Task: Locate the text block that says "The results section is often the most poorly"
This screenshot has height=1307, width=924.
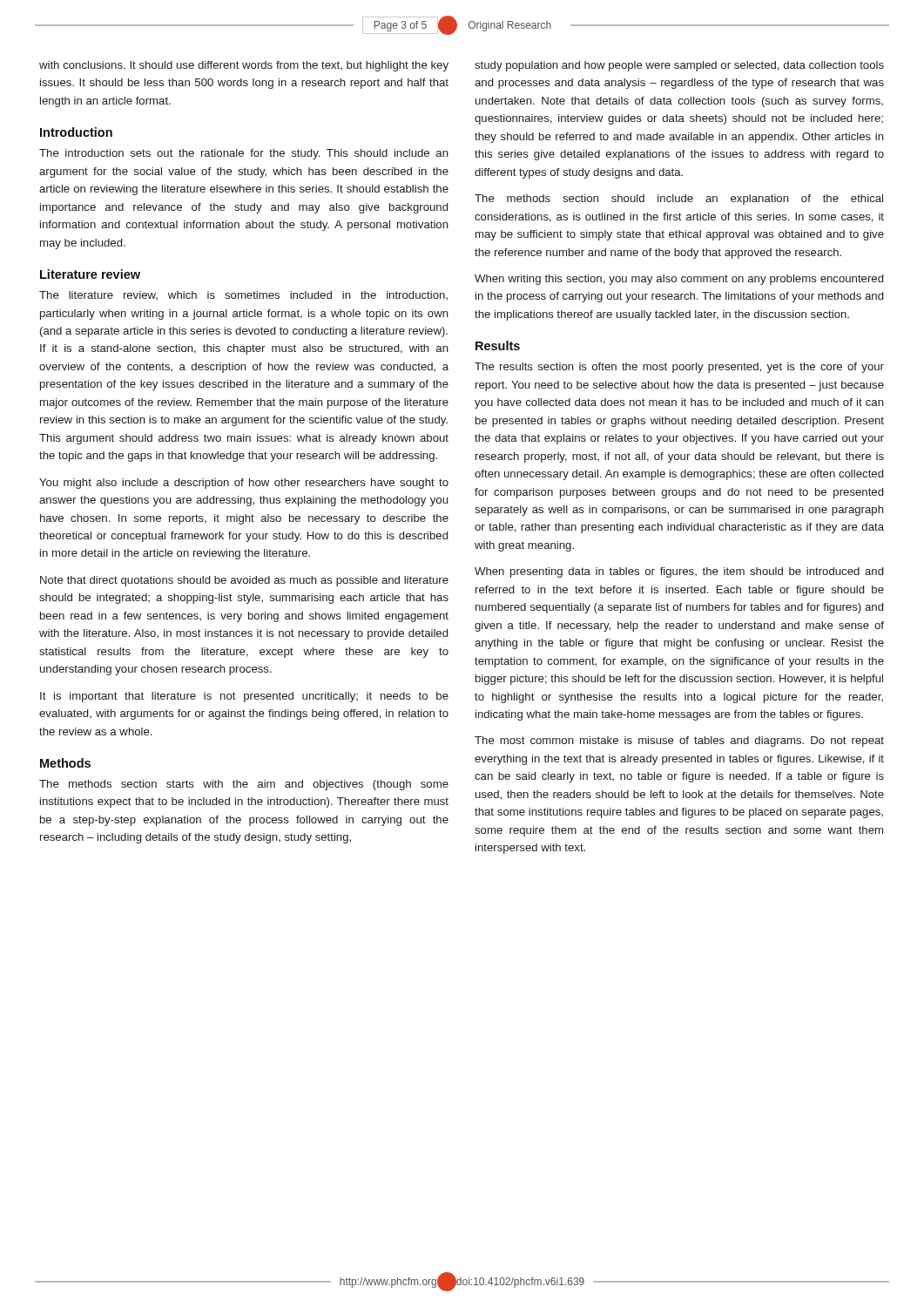Action: click(x=679, y=456)
